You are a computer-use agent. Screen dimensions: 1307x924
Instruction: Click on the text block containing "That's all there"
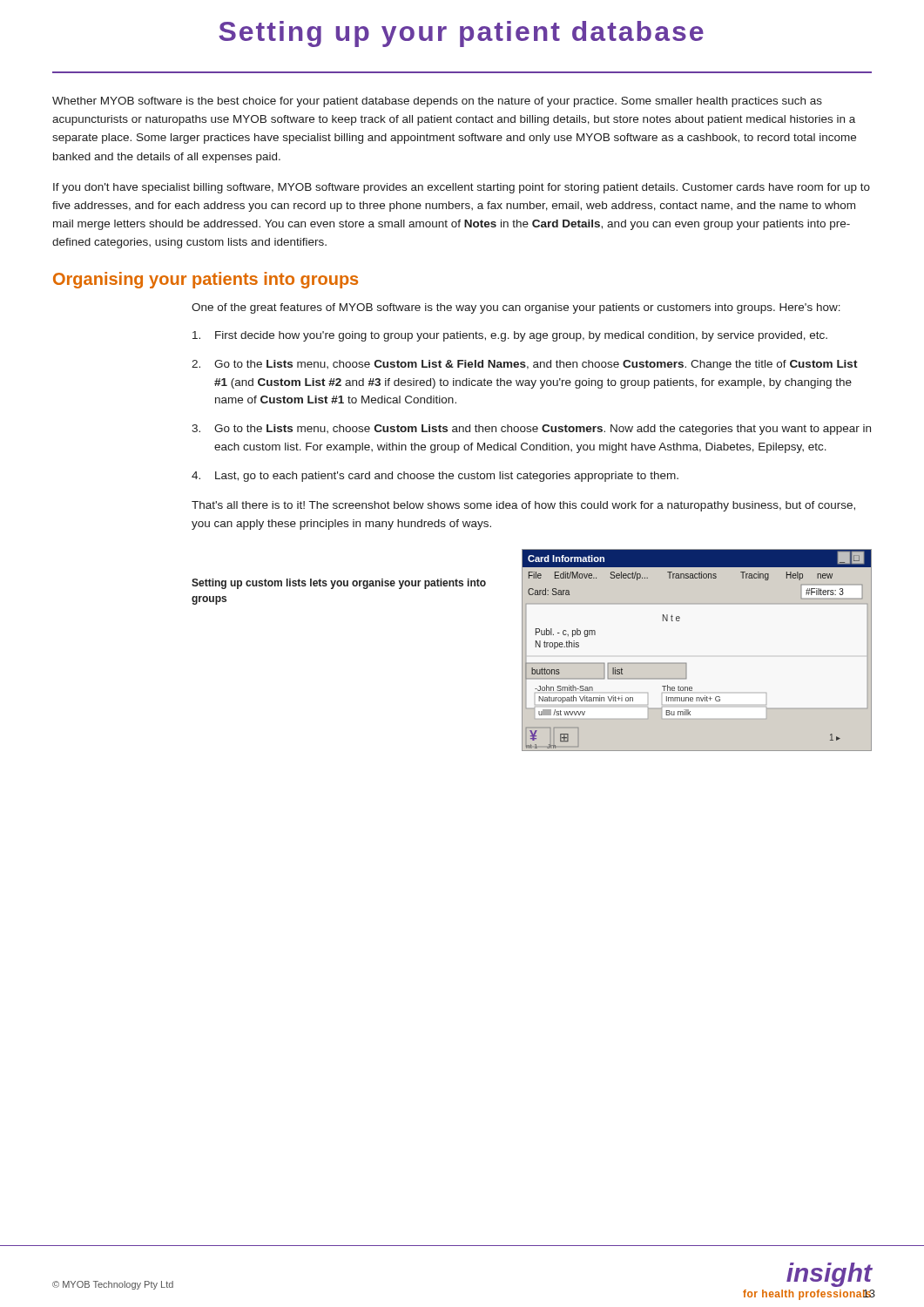524,514
